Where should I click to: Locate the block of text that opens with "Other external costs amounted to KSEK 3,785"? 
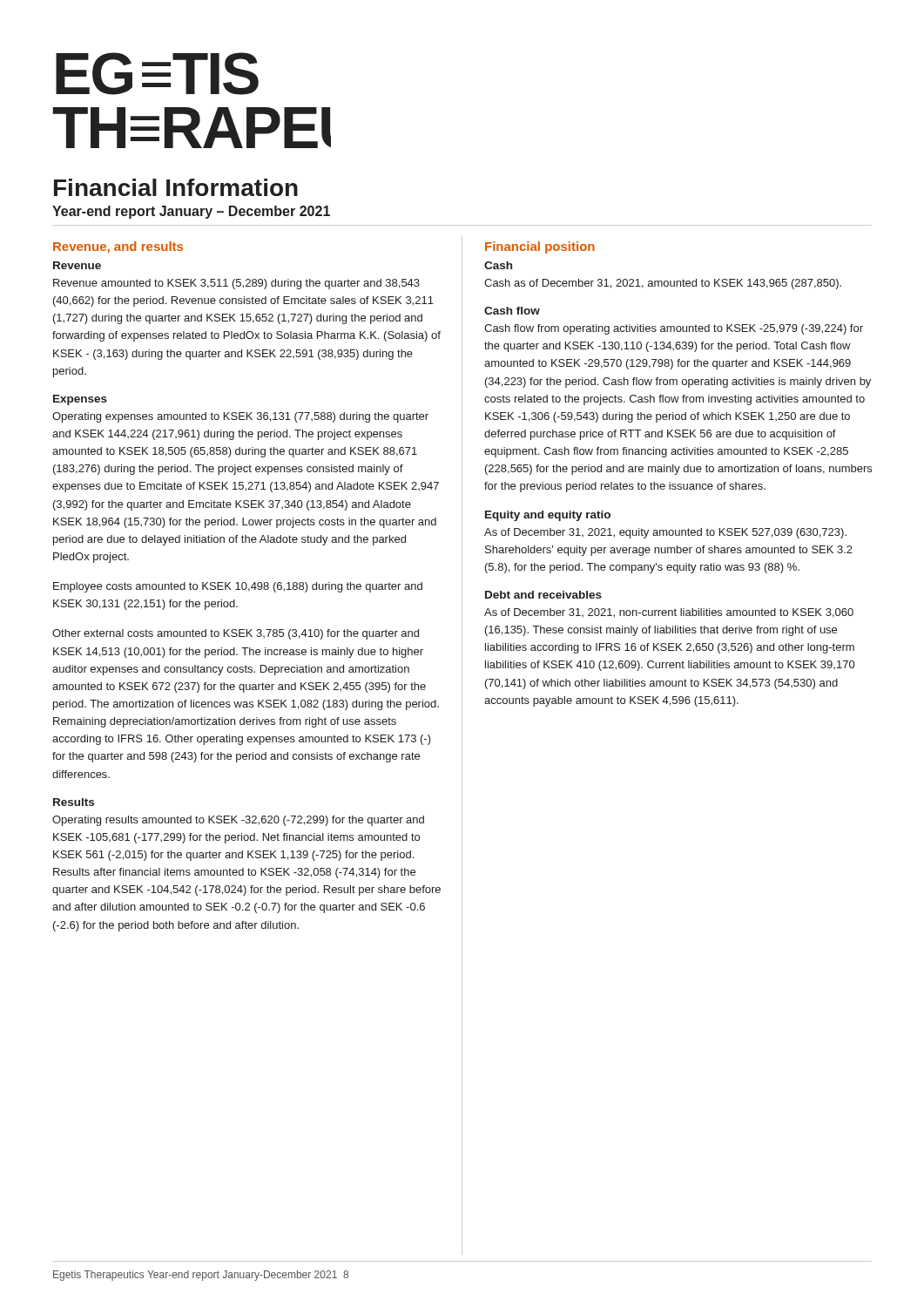point(248,704)
